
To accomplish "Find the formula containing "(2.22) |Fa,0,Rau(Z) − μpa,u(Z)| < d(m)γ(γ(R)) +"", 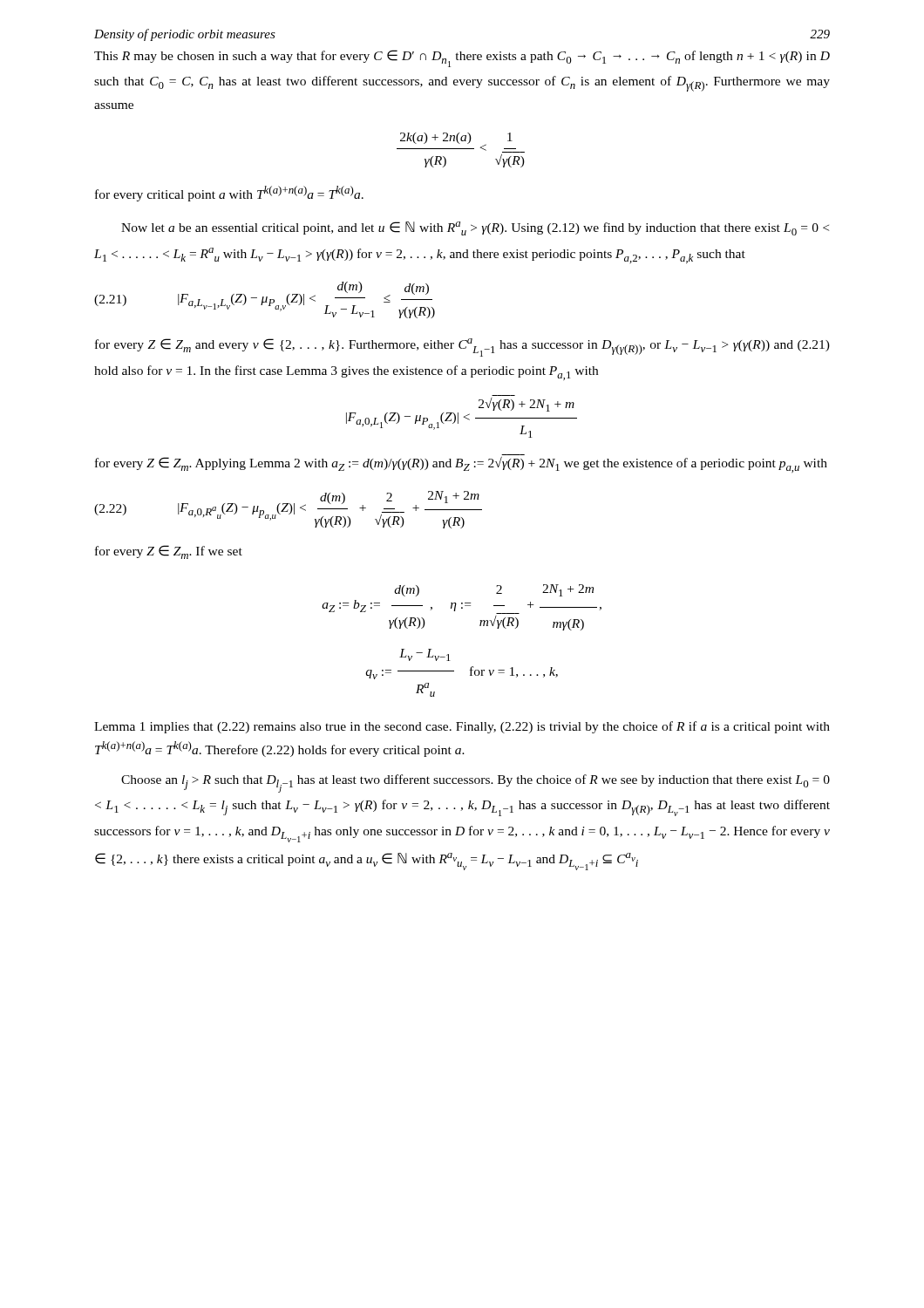I will [x=462, y=508].
